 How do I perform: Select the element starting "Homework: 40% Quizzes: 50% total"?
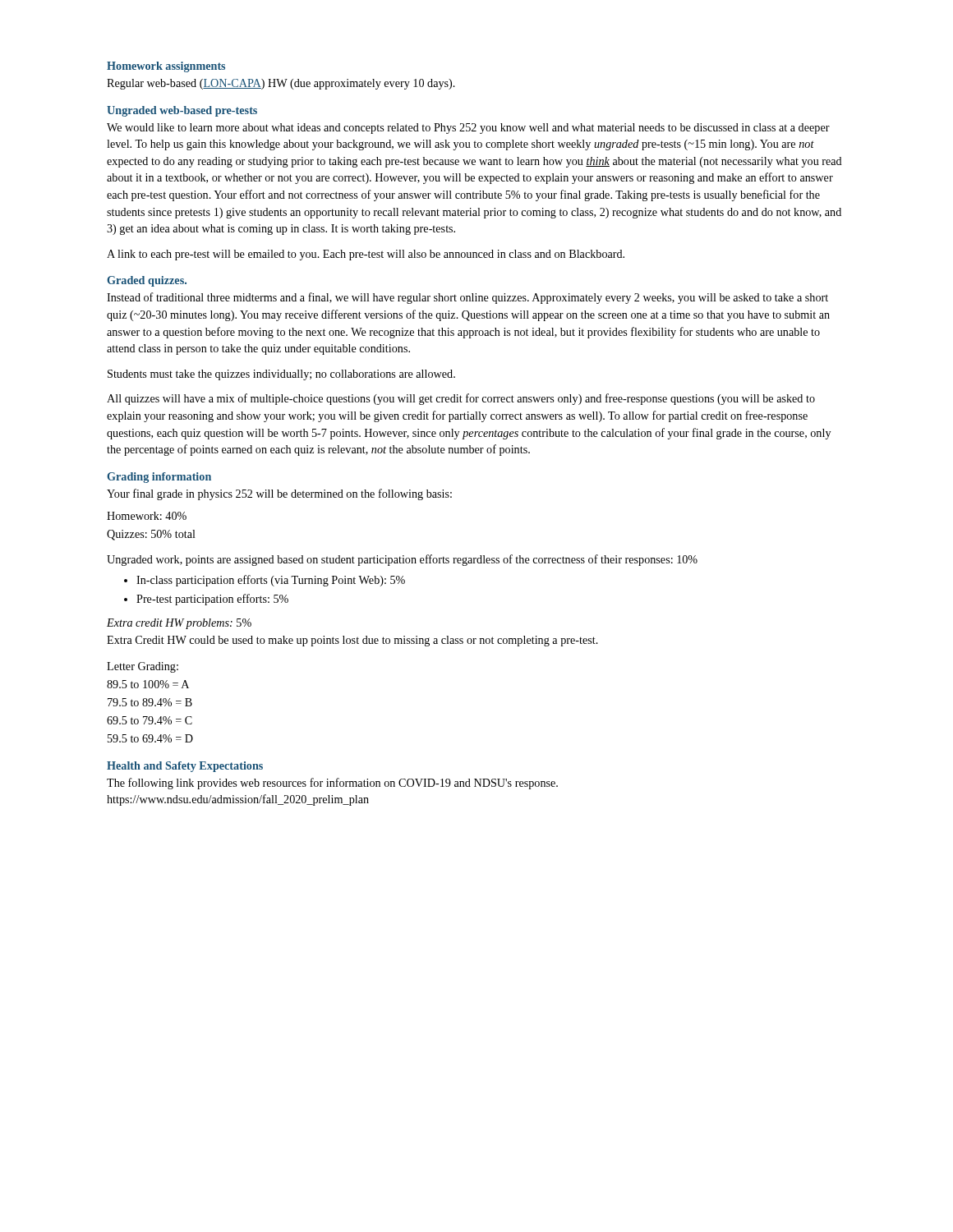tap(151, 525)
